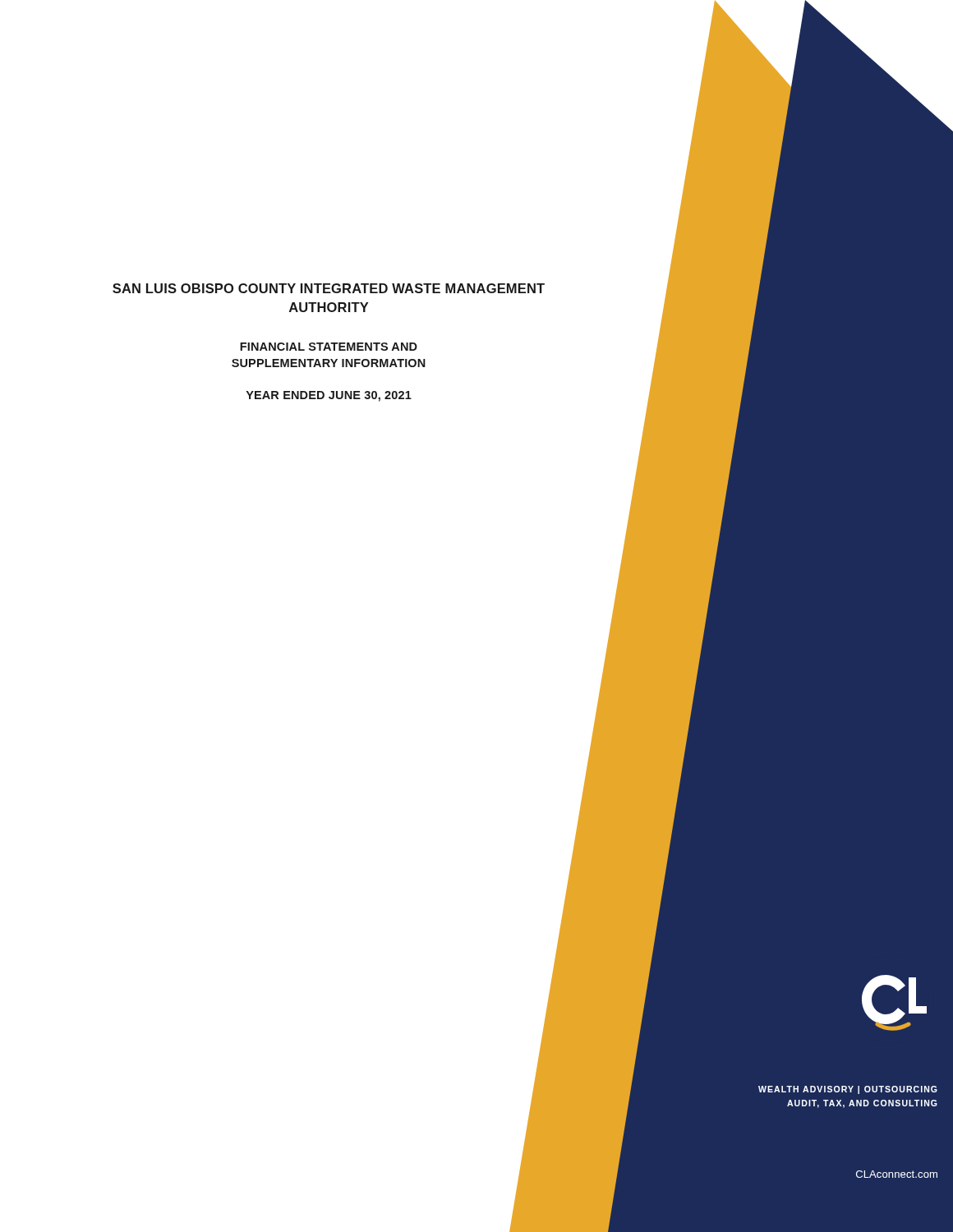Point to the passage starting "FINANCIAL STATEMENTS ANDSUPPLEMENTARY INFORMATION"
The width and height of the screenshot is (953, 1232).
tap(329, 355)
